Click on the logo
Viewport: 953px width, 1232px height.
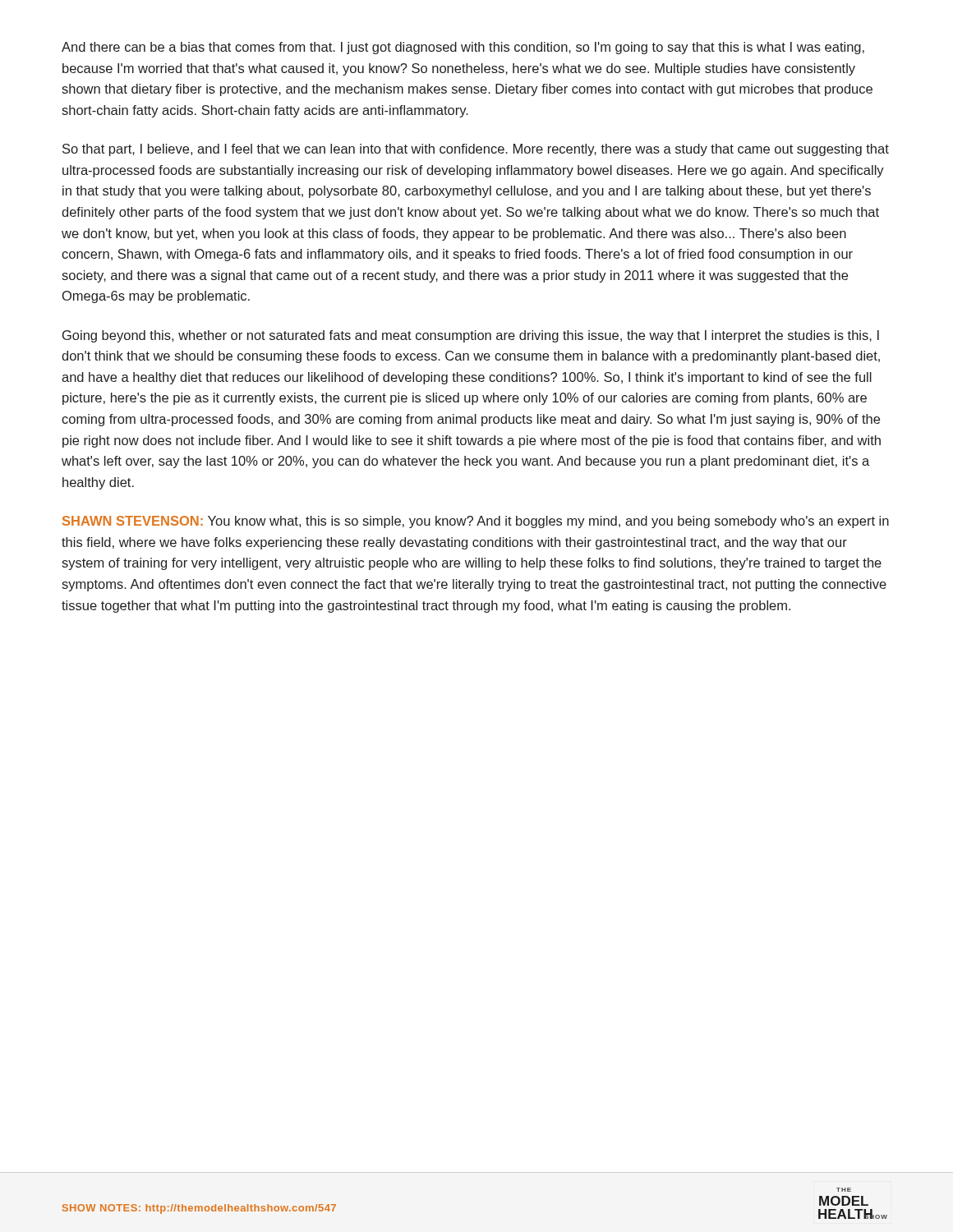[852, 1202]
